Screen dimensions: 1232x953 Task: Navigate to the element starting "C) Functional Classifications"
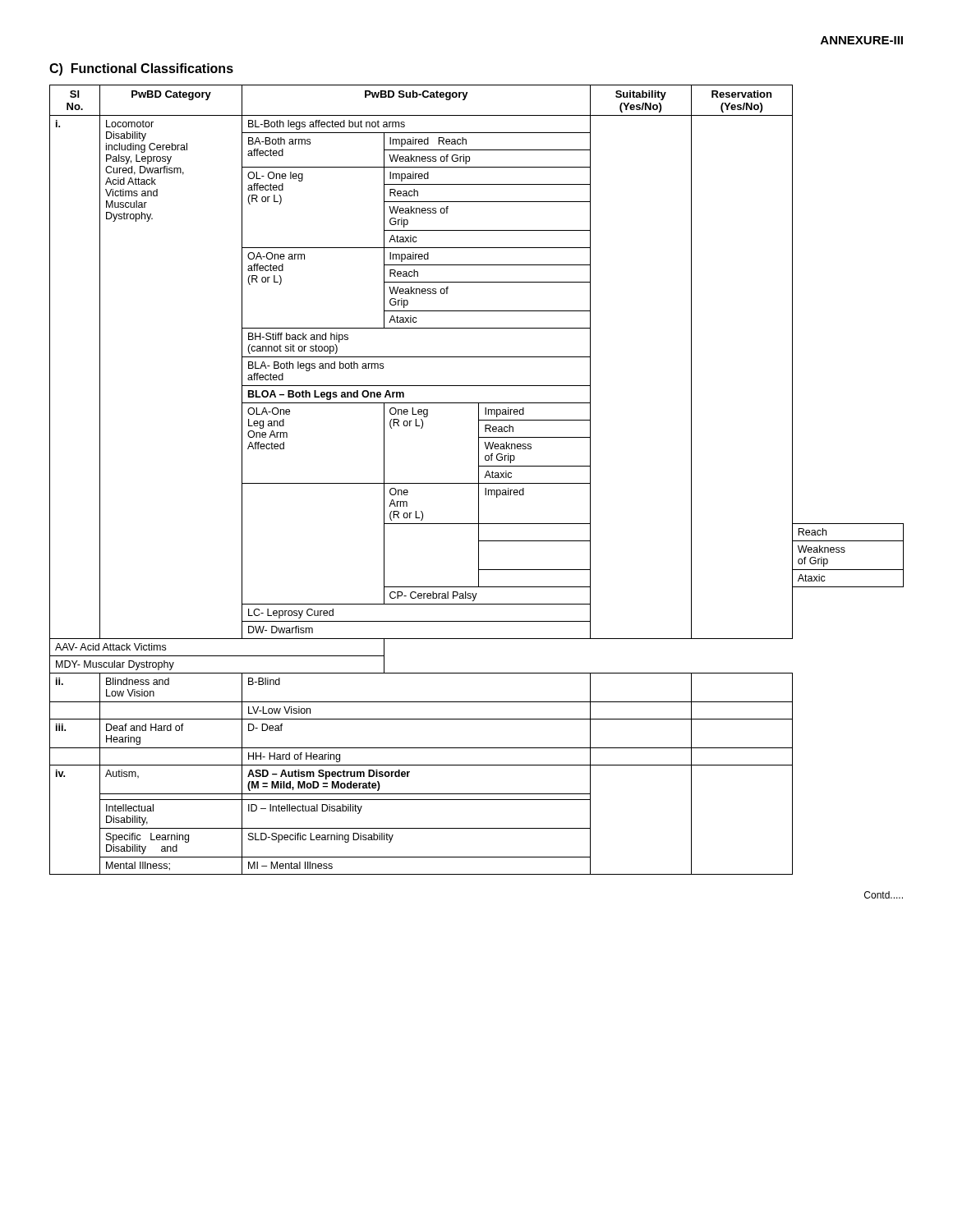141,69
